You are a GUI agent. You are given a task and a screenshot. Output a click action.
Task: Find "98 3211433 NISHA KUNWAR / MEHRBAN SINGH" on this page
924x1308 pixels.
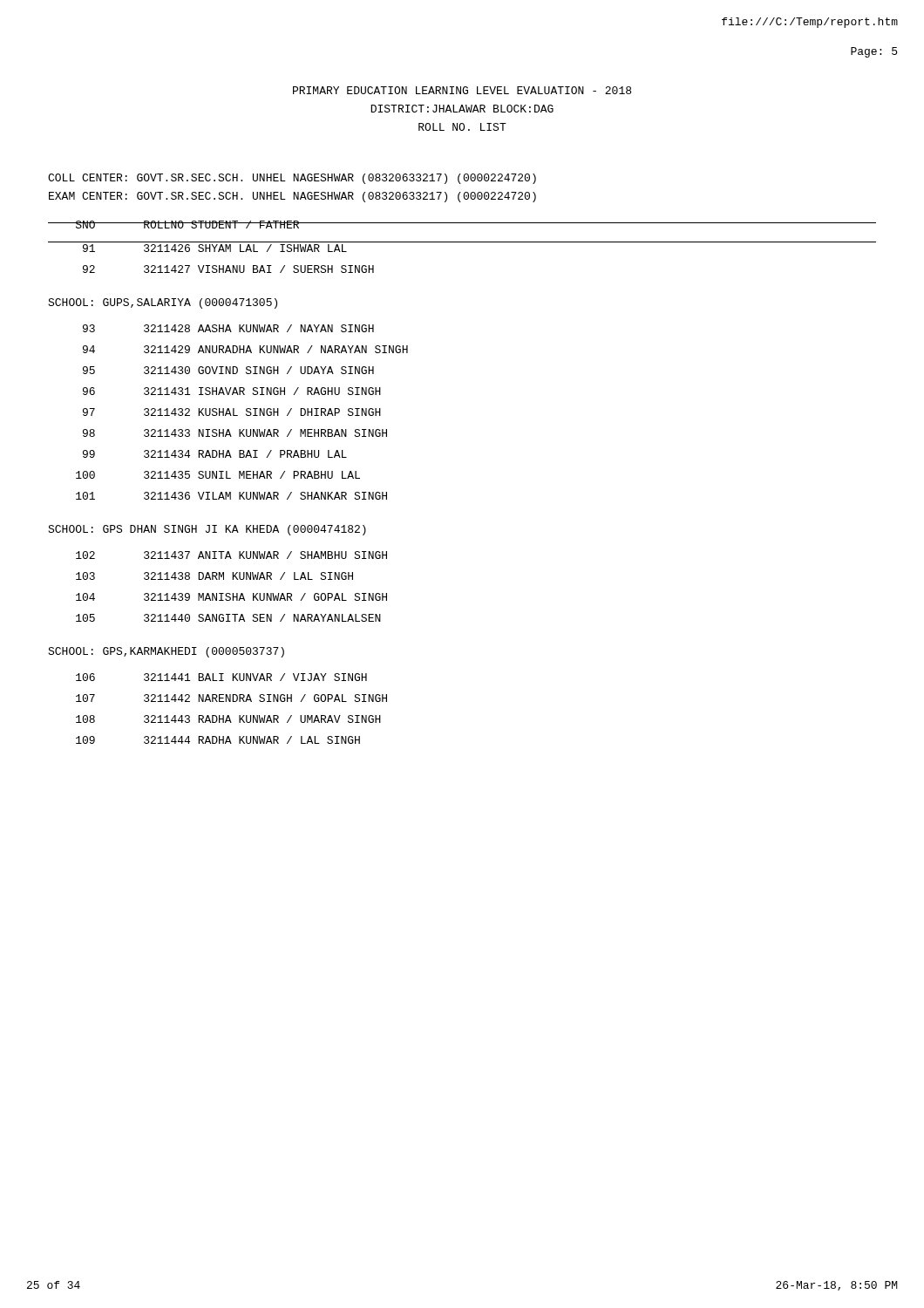click(218, 434)
